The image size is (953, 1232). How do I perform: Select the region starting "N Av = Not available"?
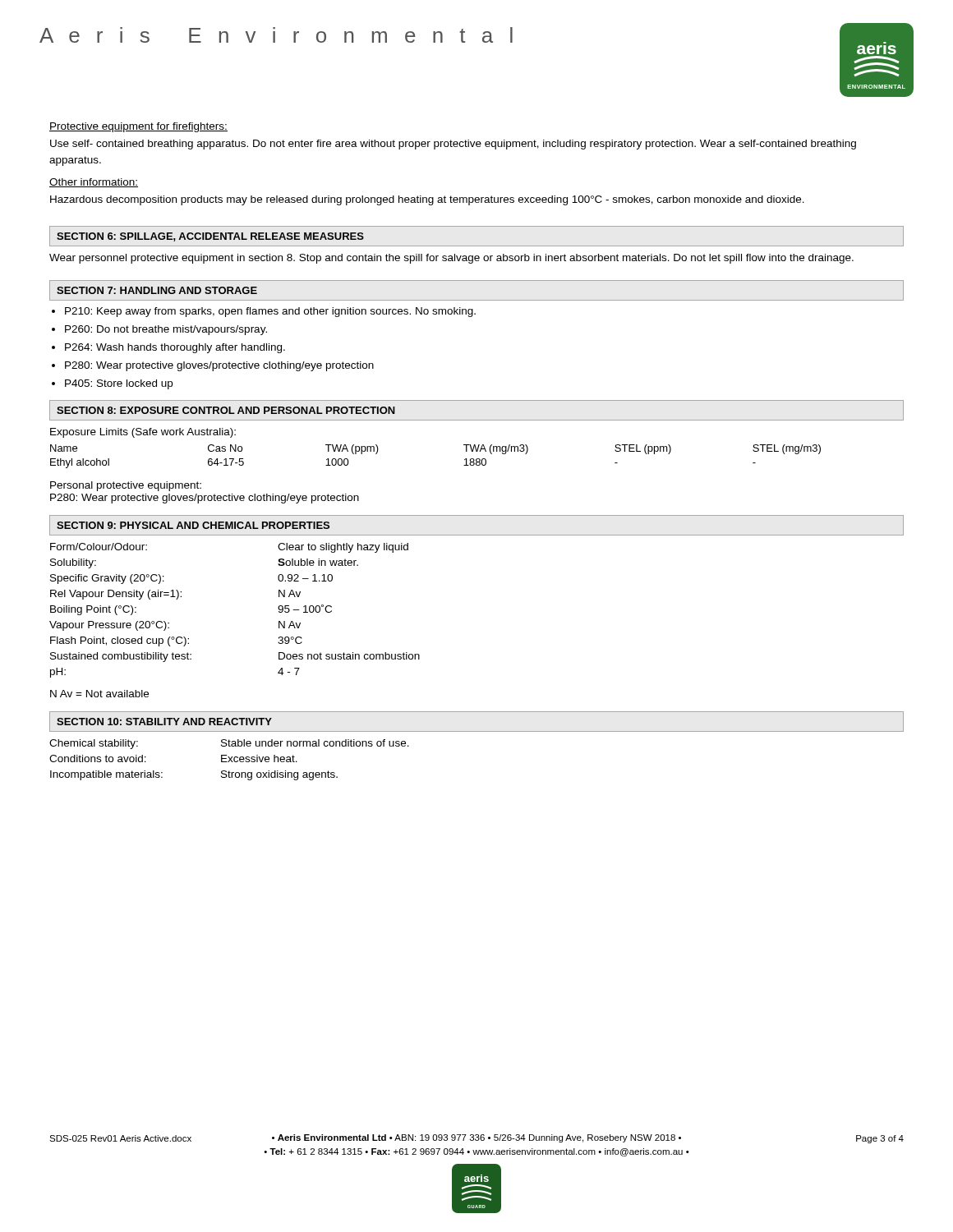[99, 694]
